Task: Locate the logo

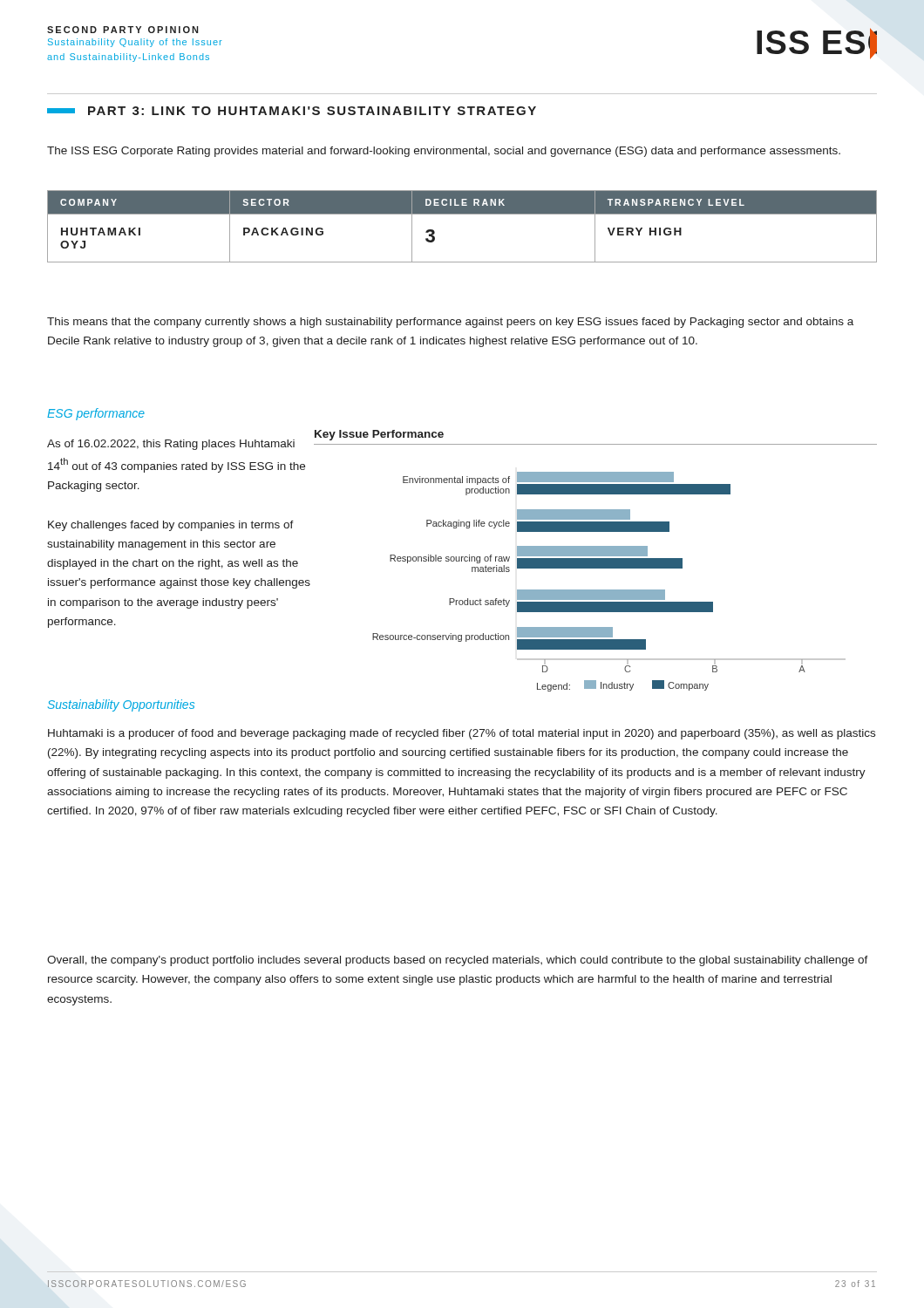Action: (816, 43)
